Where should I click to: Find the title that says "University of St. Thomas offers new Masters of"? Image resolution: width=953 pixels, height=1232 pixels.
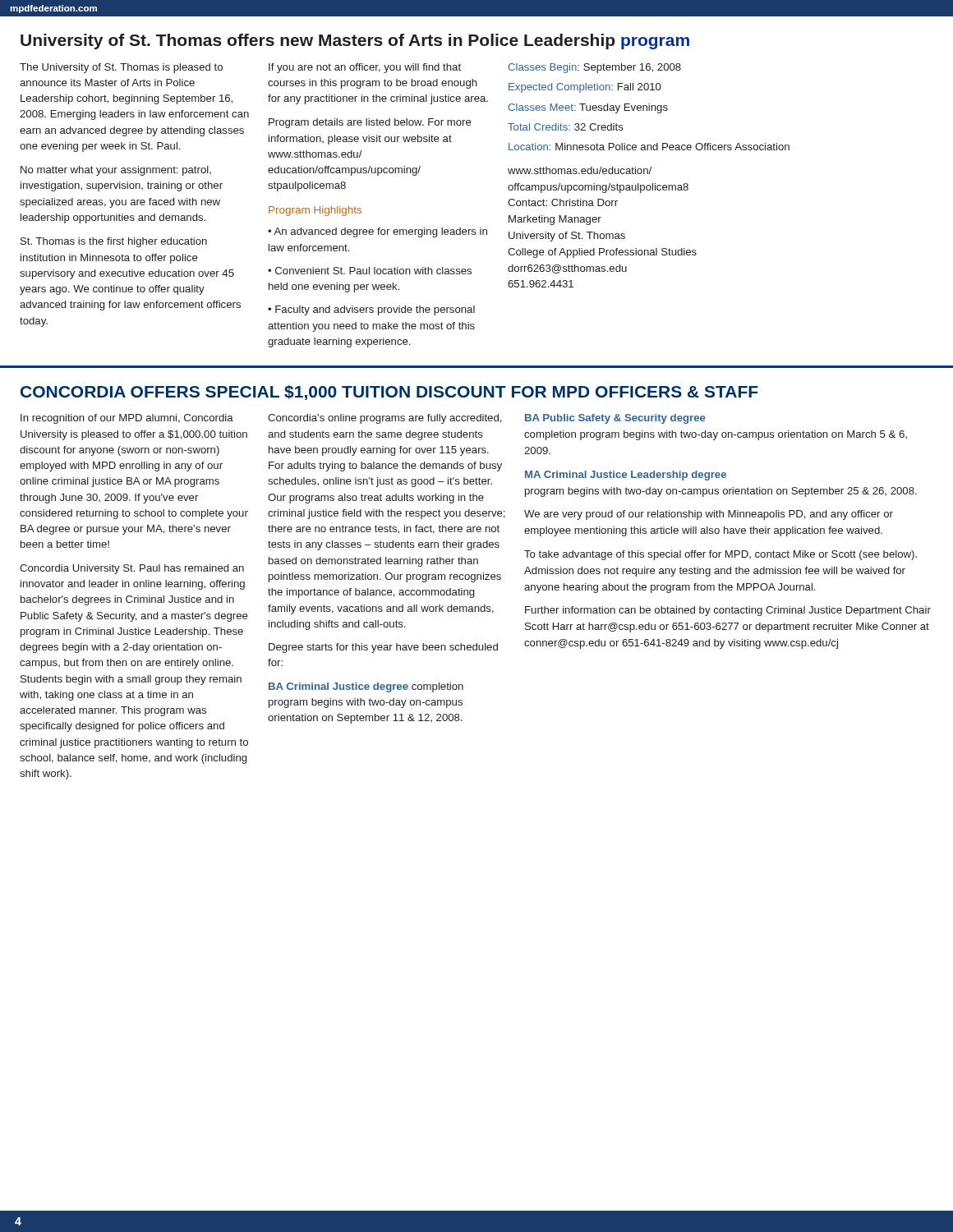tap(355, 40)
